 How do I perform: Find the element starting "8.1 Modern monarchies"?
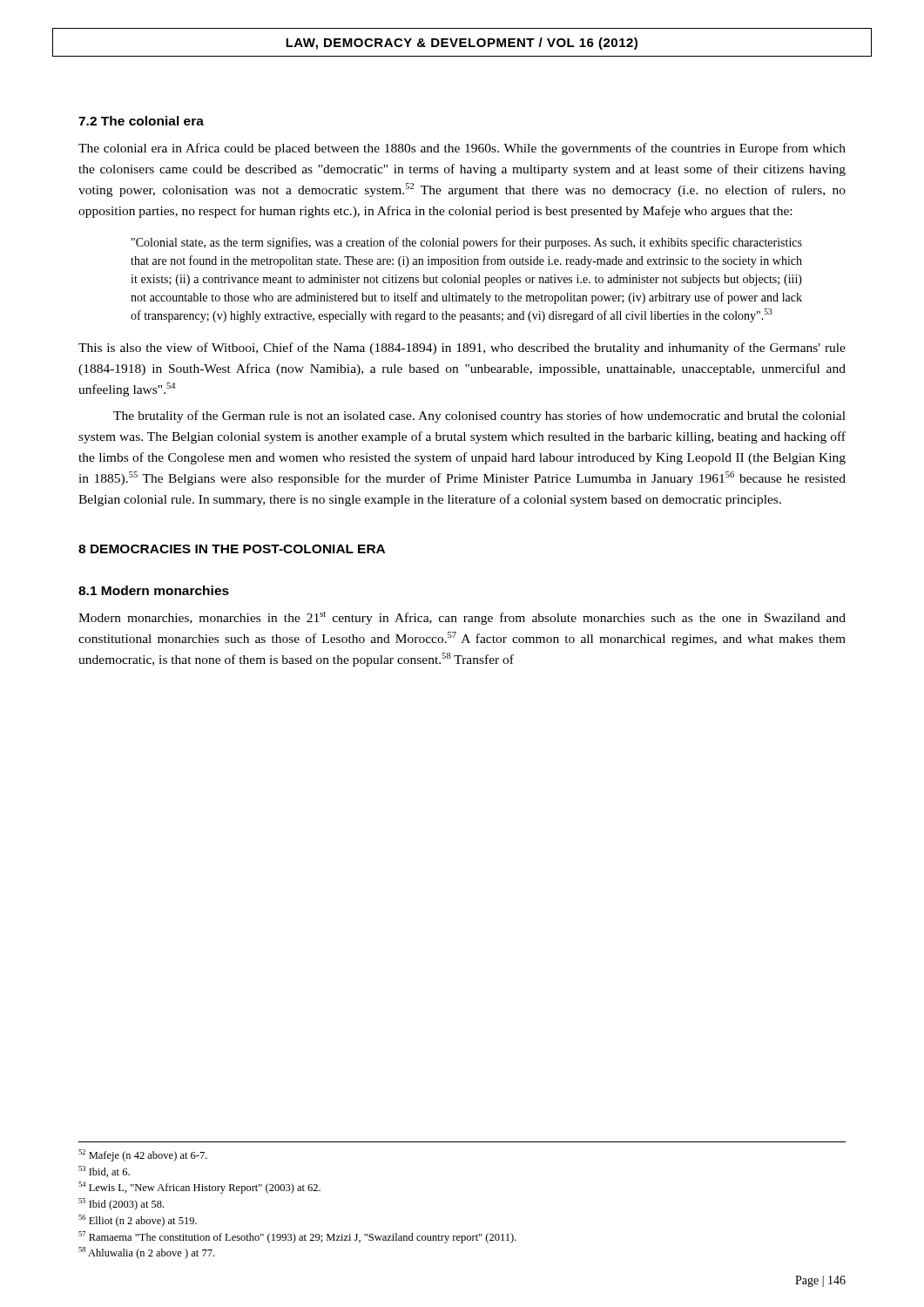coord(154,591)
